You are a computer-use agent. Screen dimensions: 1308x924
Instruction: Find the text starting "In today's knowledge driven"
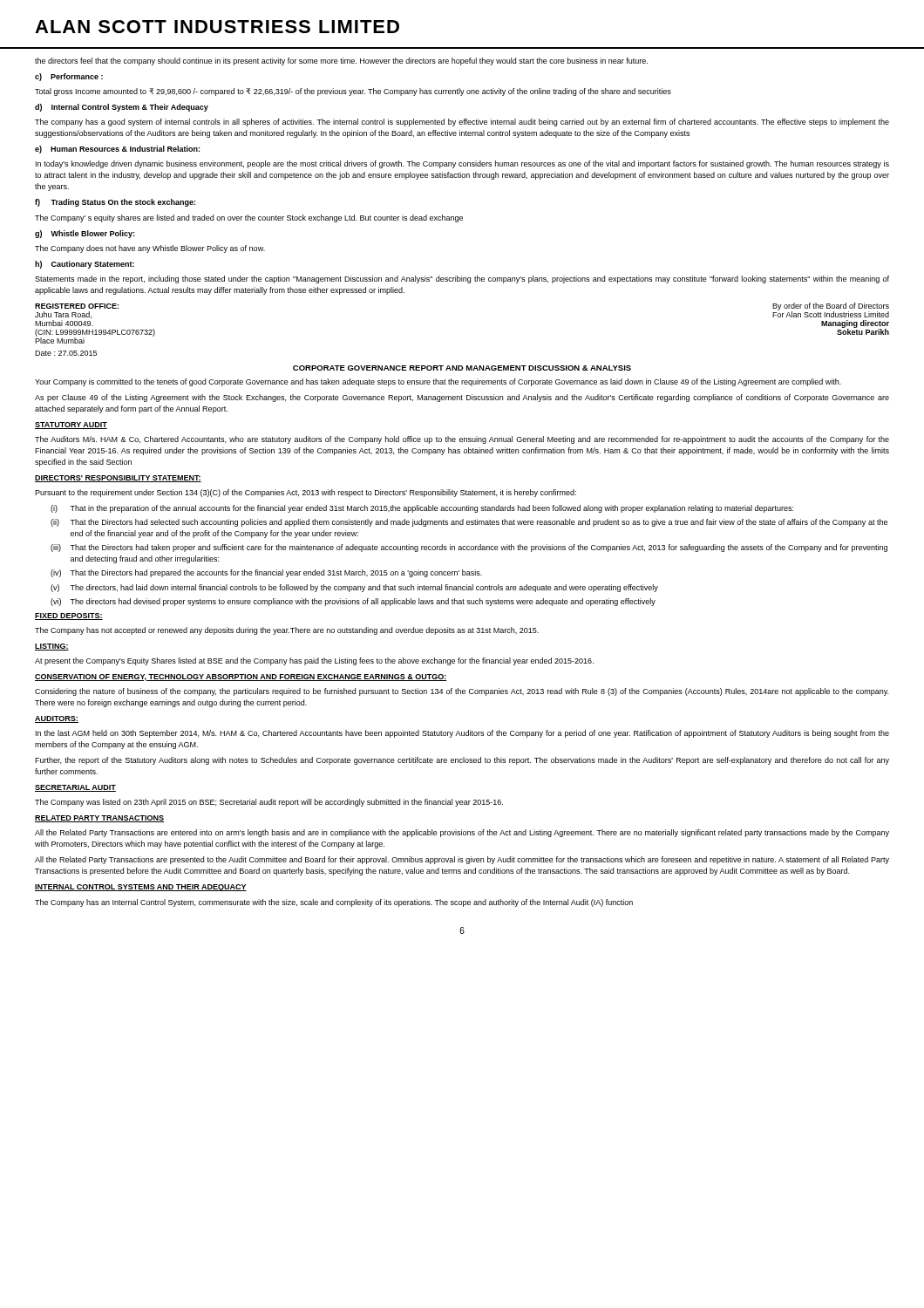coord(462,176)
